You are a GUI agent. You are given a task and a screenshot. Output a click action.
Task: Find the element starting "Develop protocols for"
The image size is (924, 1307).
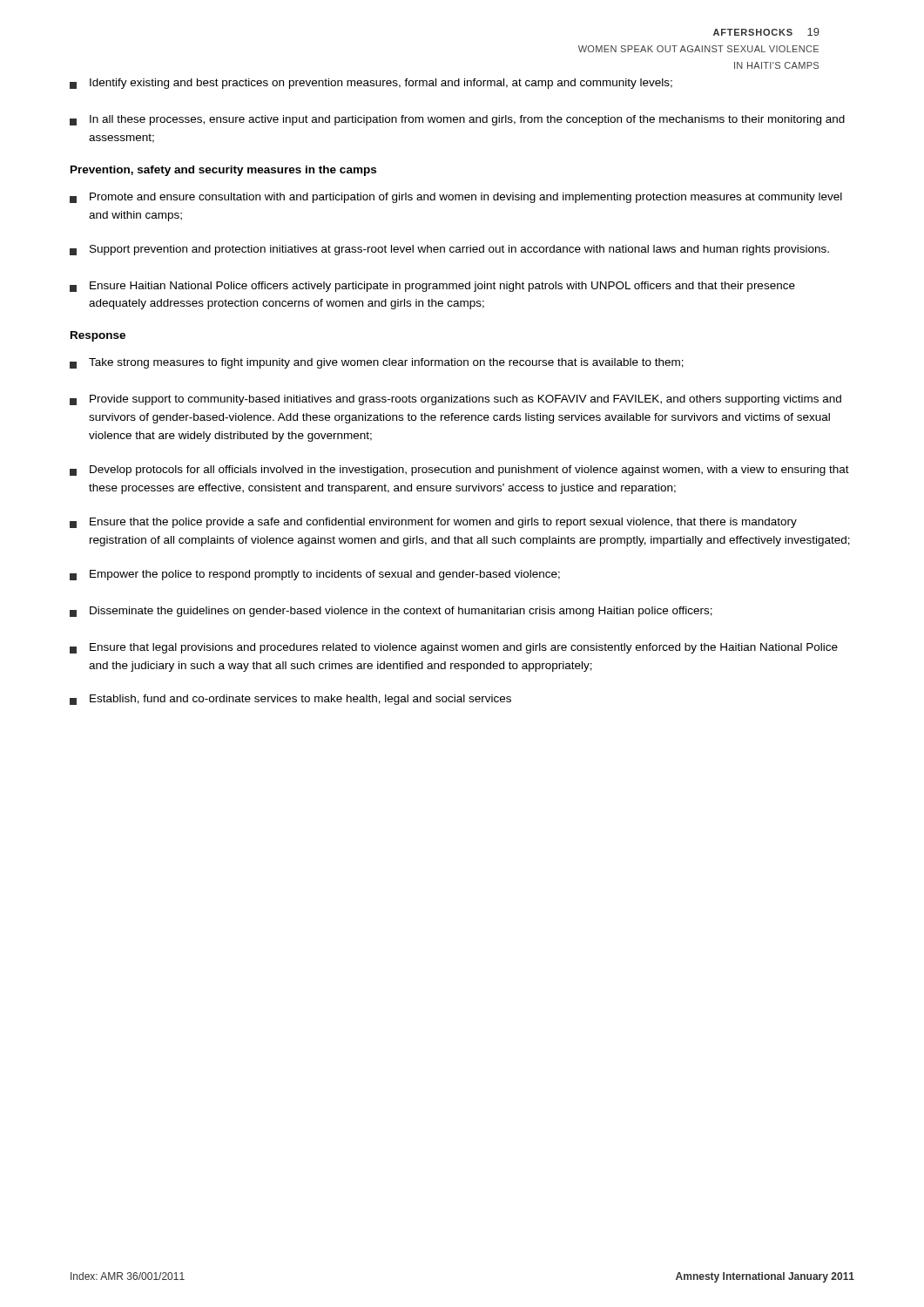pos(462,479)
